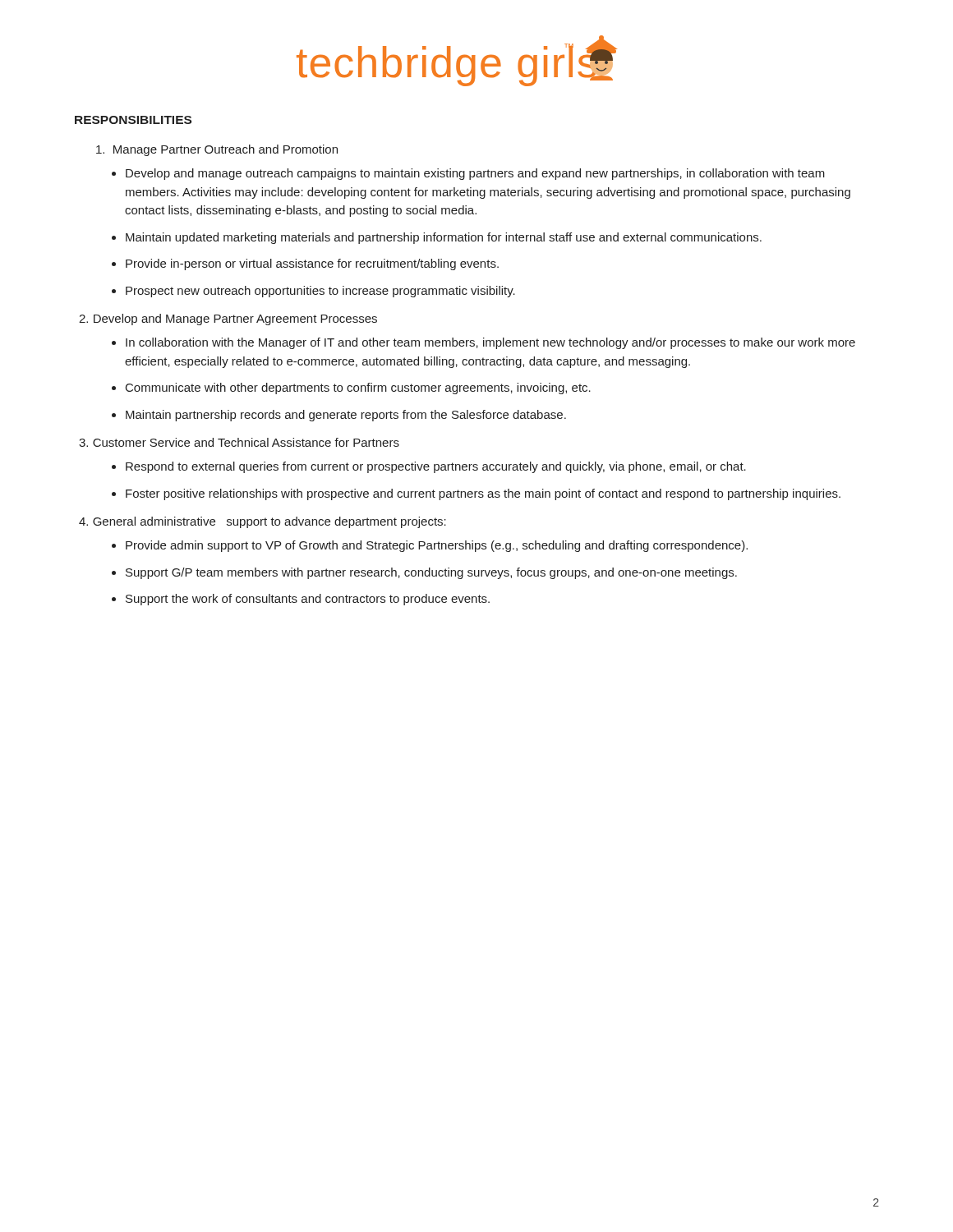Screen dimensions: 1232x953
Task: Navigate to the text starting "Prospect new outreach"
Action: [x=320, y=290]
